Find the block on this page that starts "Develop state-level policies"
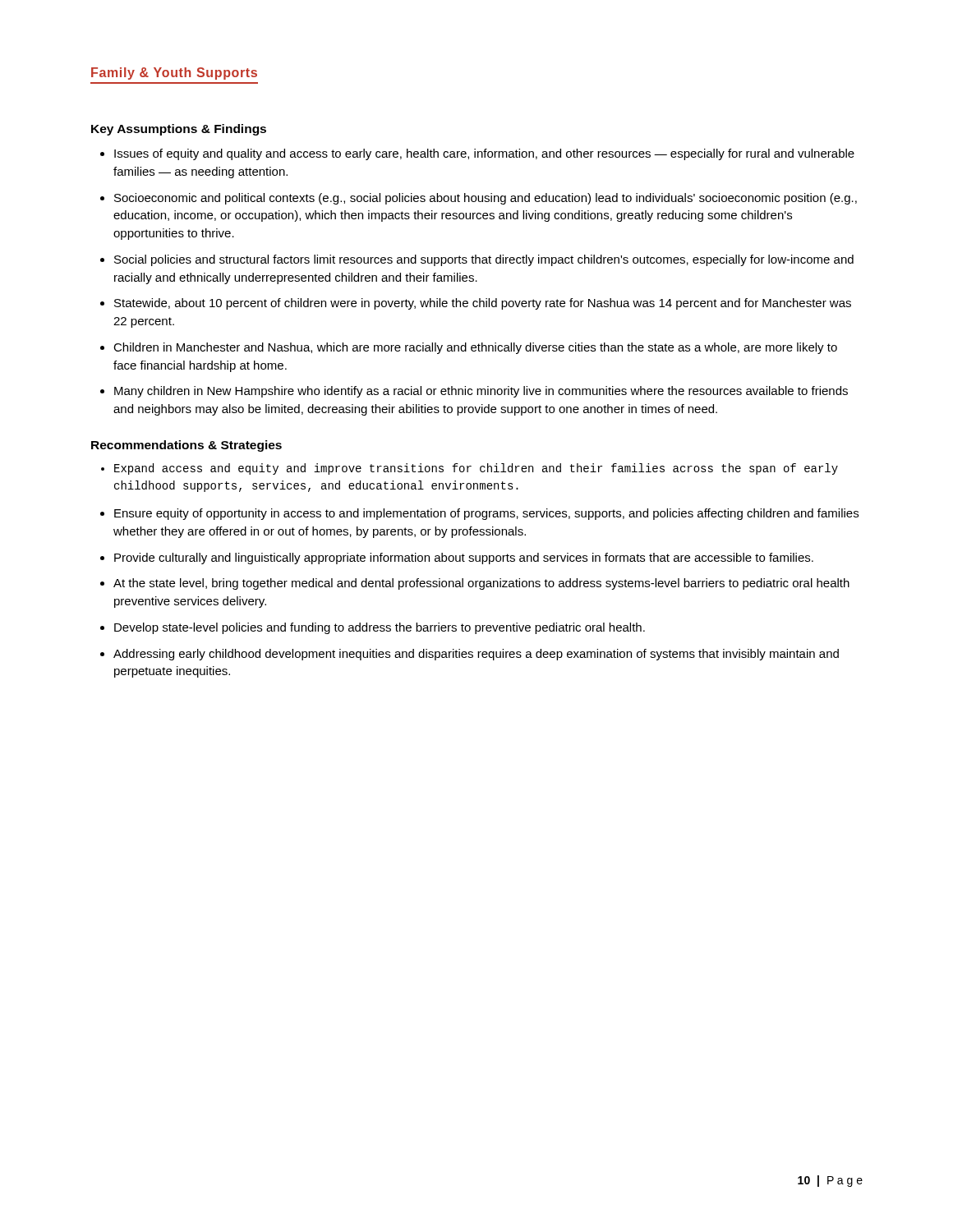 click(x=380, y=627)
